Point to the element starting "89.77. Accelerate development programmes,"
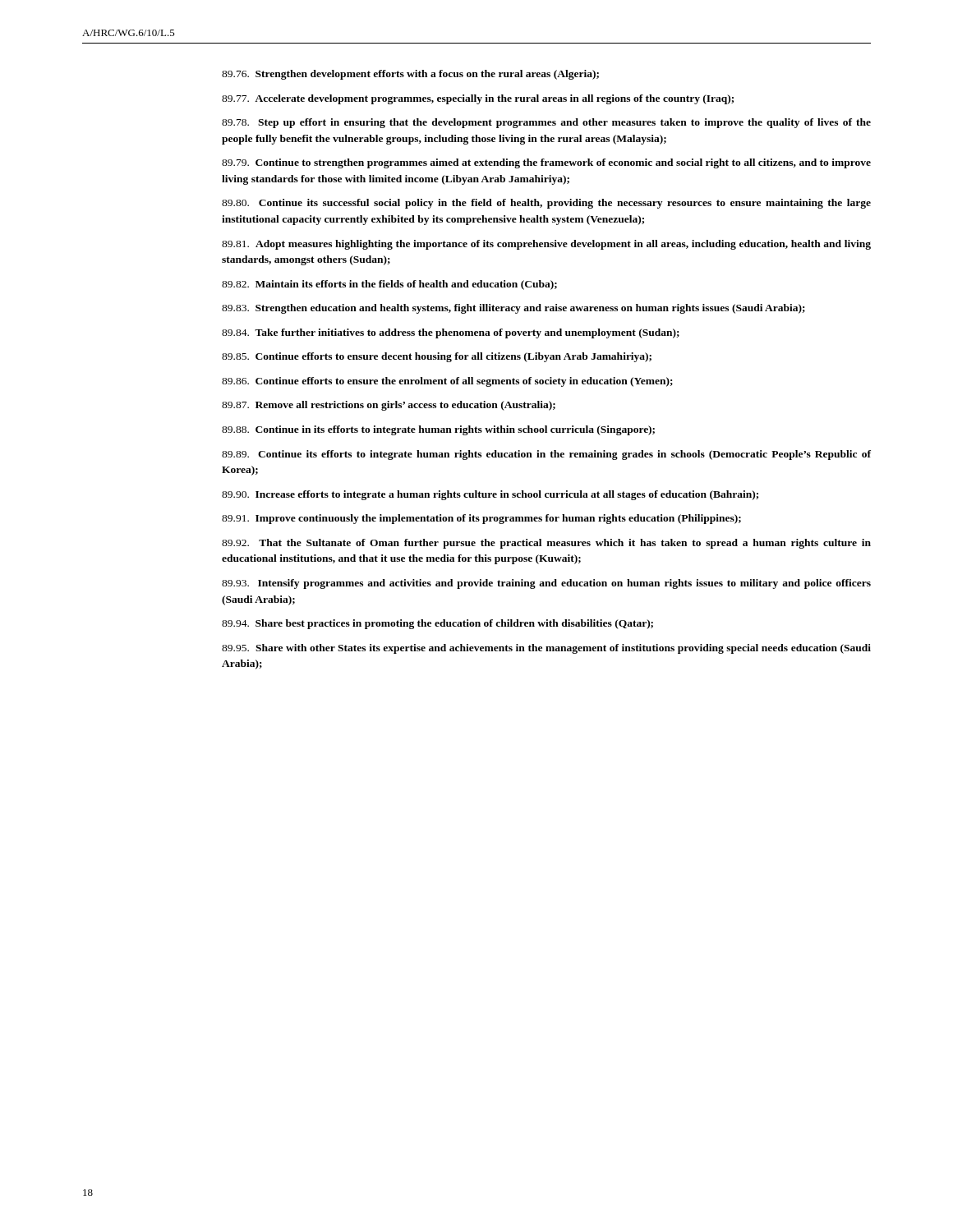953x1232 pixels. pos(478,98)
